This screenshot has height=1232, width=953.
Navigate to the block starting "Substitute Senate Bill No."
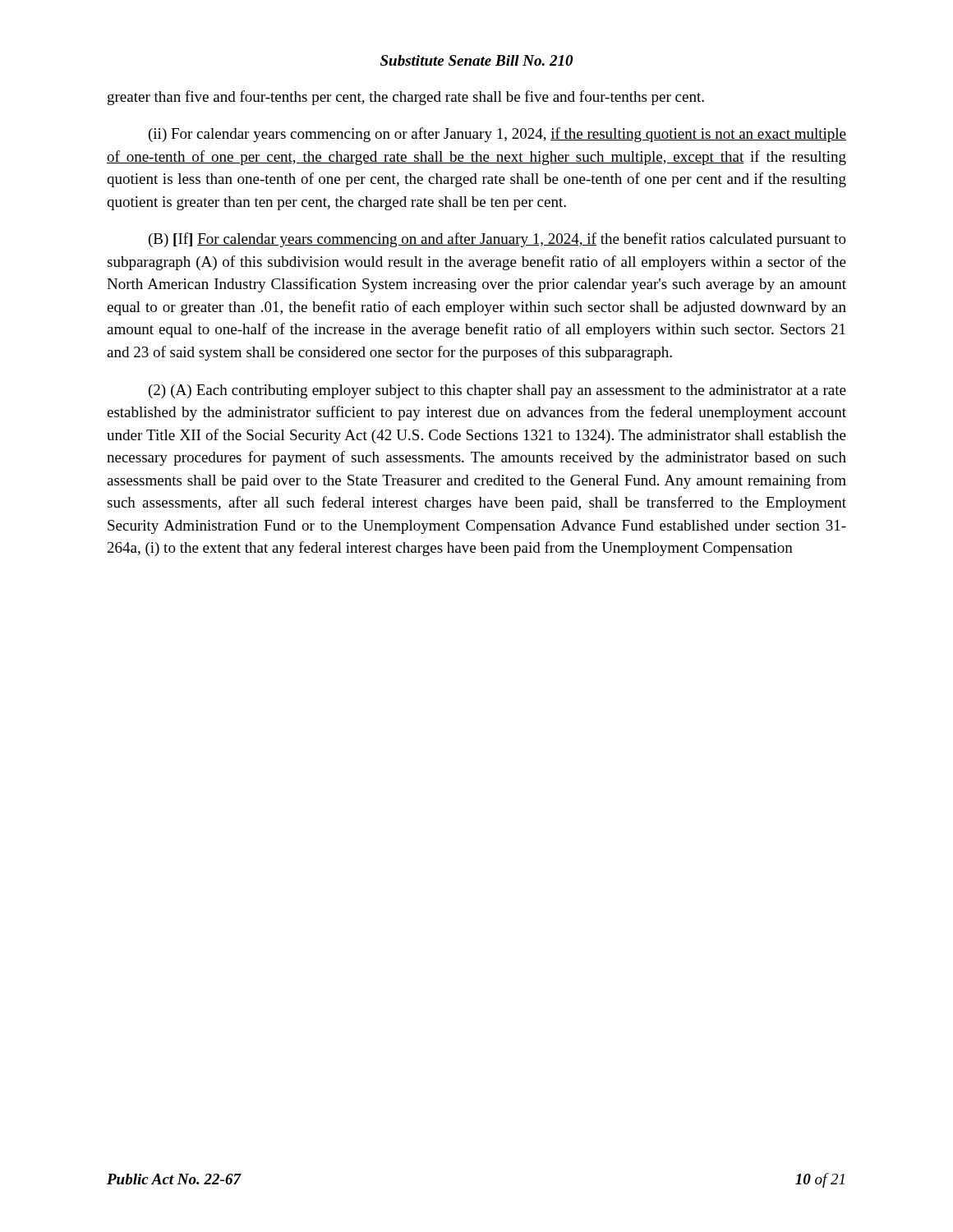click(476, 60)
